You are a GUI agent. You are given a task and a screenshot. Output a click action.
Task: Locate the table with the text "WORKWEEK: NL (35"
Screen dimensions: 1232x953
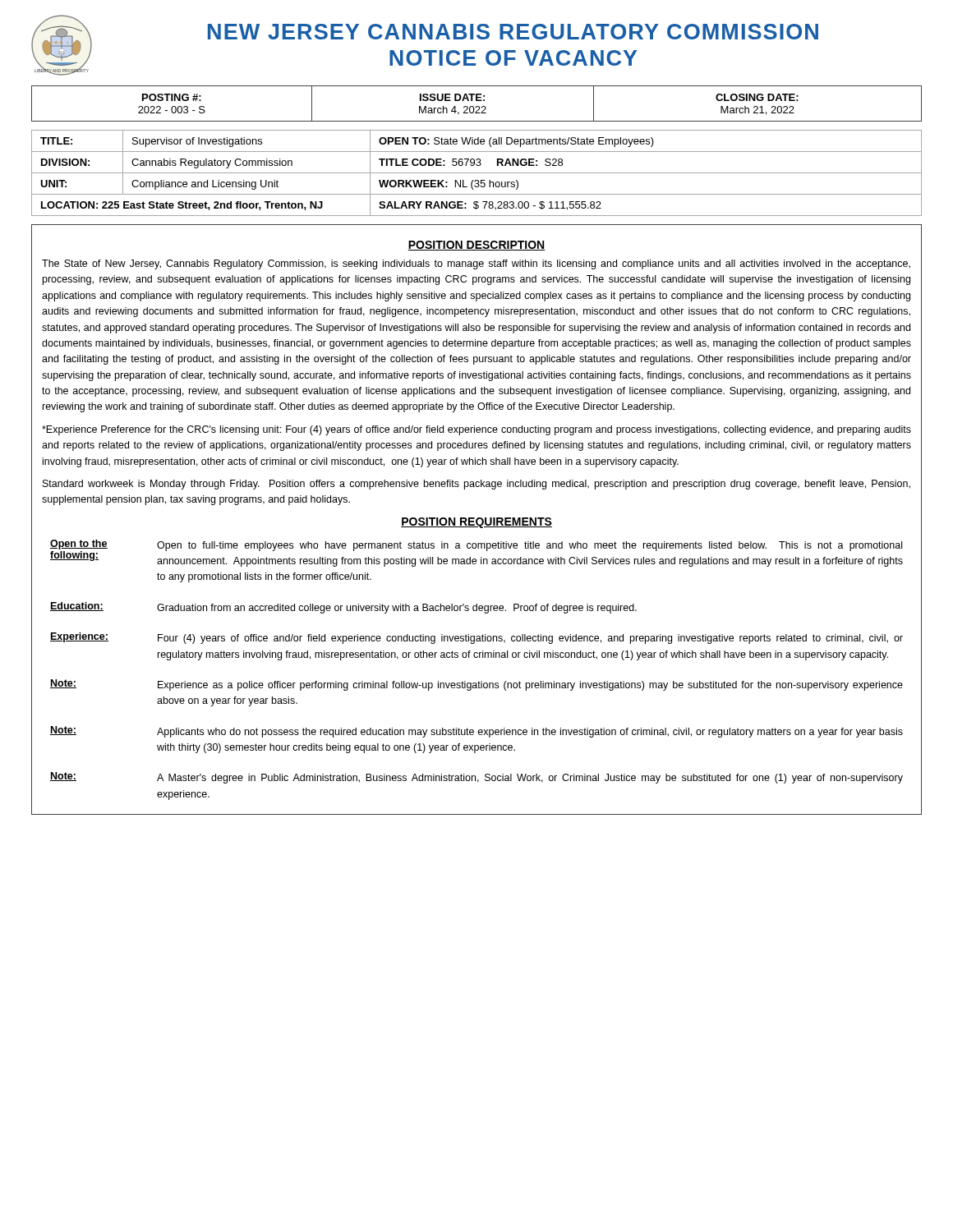[476, 173]
